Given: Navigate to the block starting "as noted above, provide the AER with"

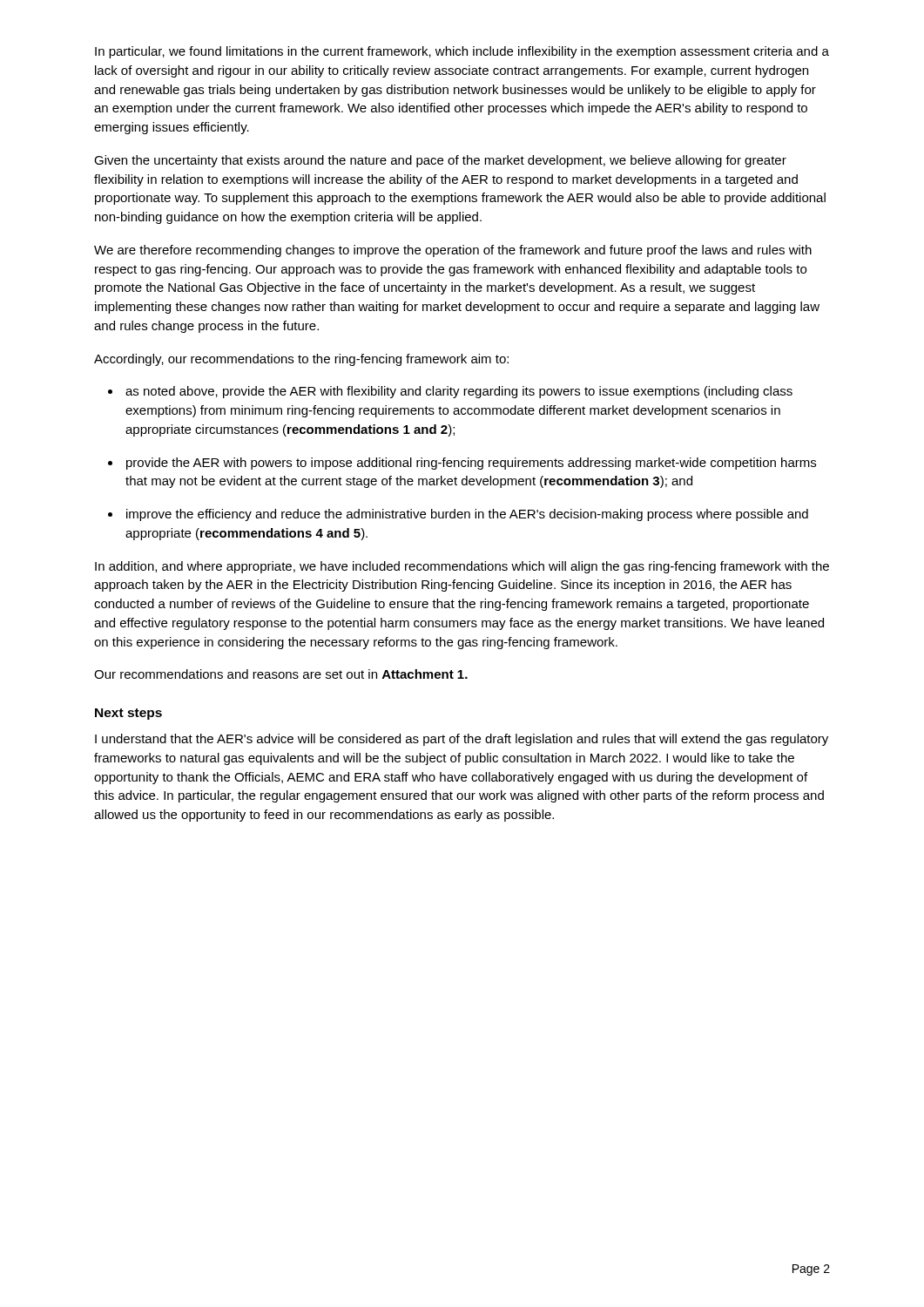Looking at the screenshot, I should [459, 410].
